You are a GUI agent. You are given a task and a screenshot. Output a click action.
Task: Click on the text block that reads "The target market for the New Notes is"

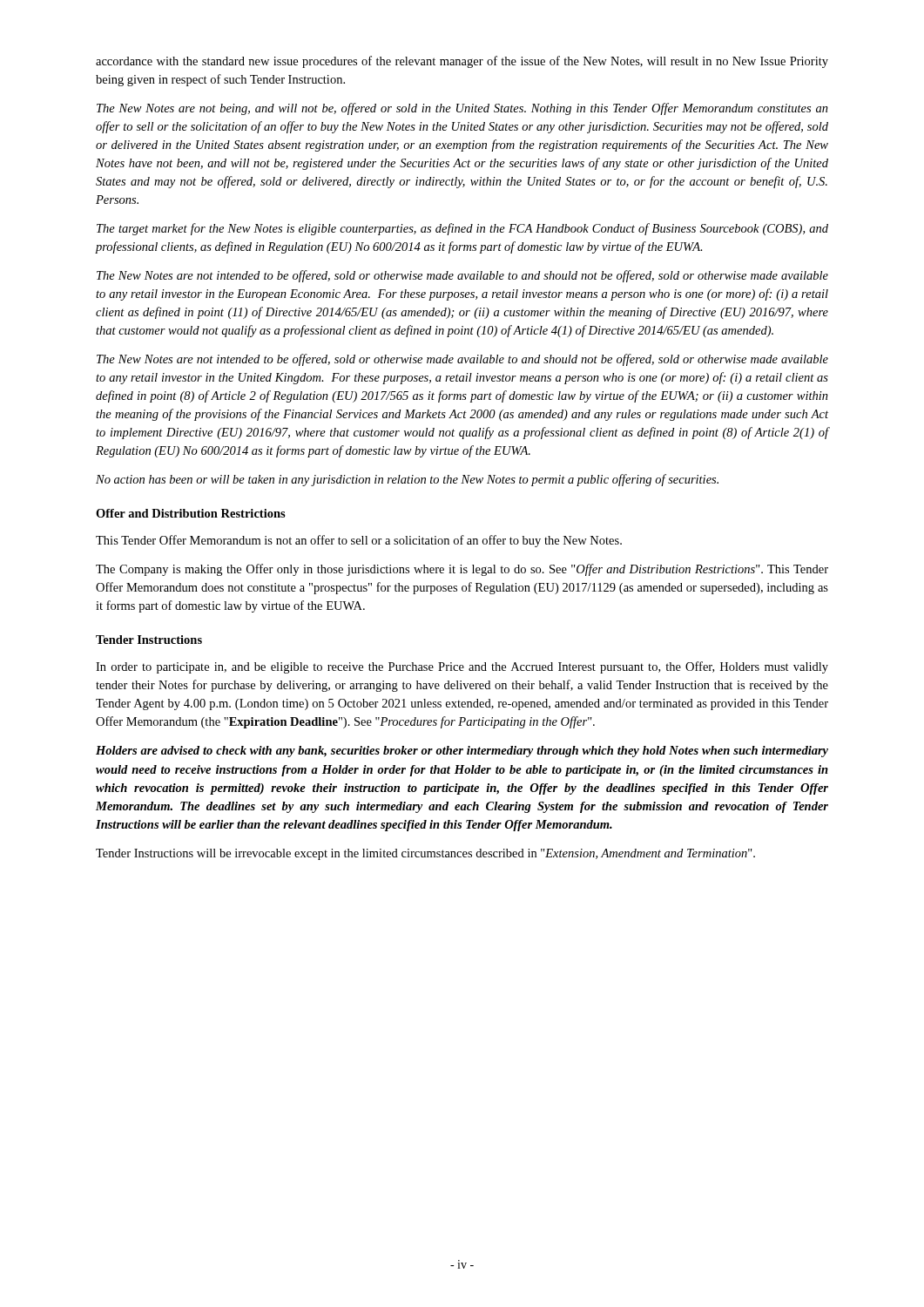point(462,238)
